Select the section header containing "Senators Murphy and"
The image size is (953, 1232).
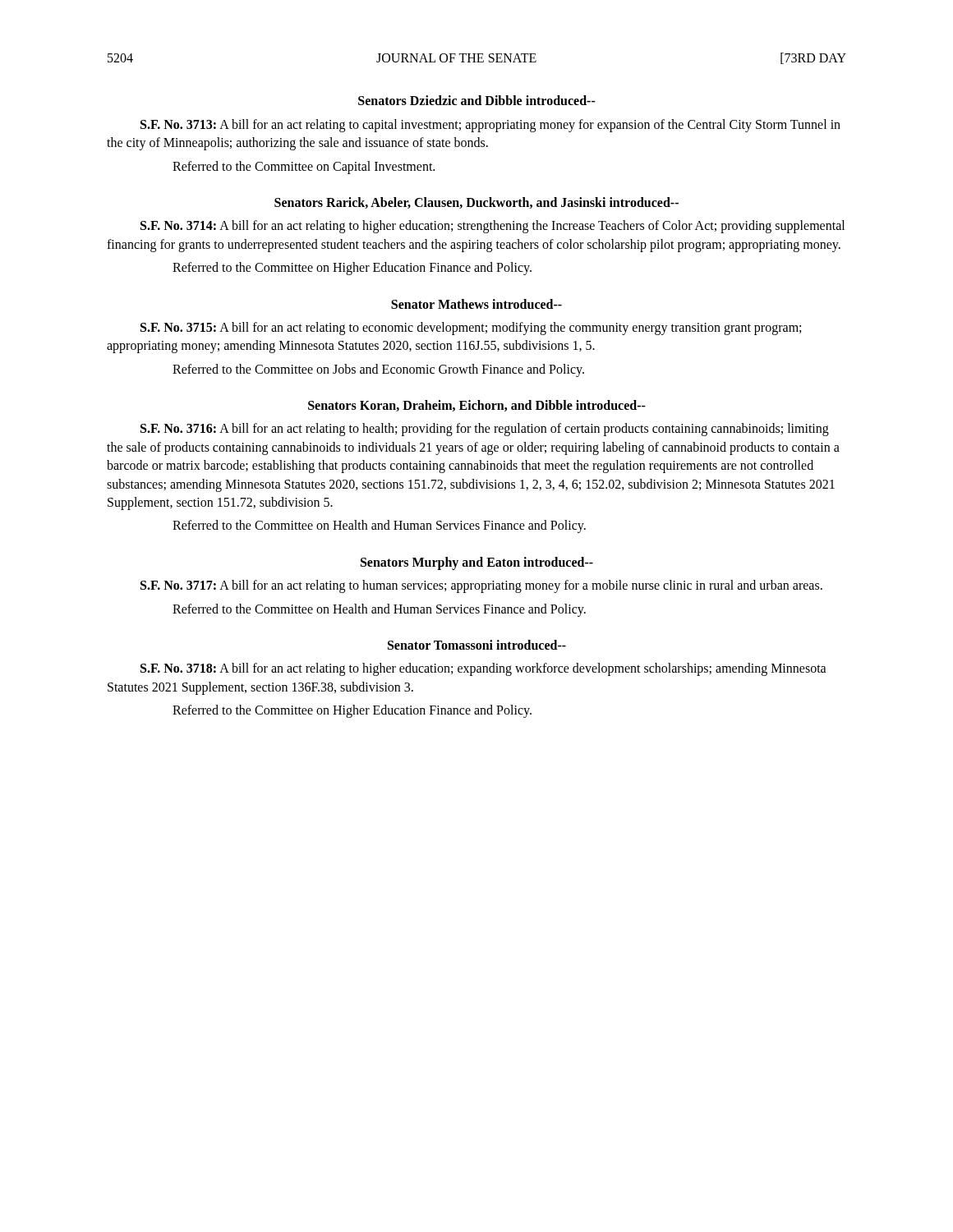[x=476, y=562]
